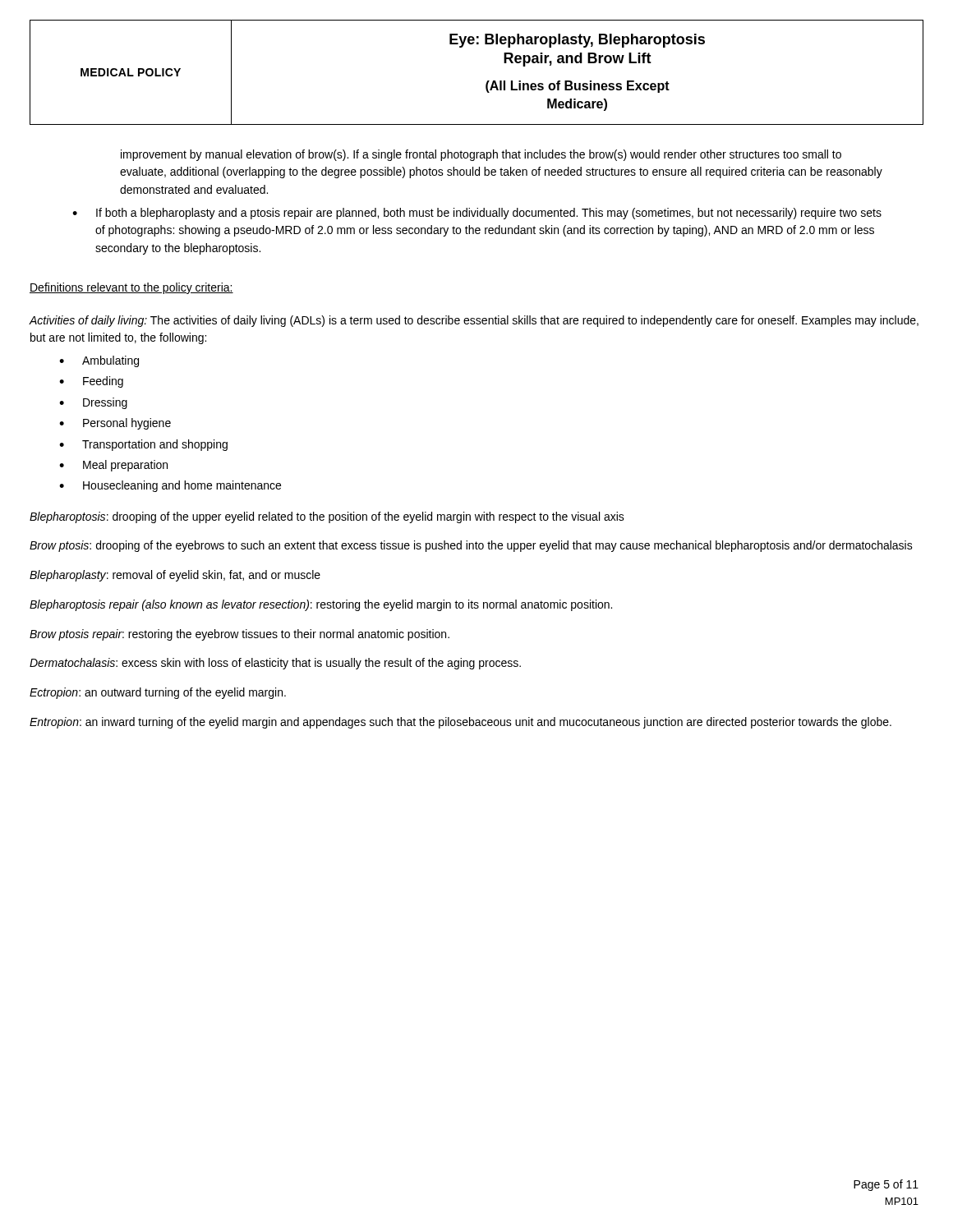
Task: Select the text starting "Blepharoptosis: drooping of the"
Action: point(327,516)
